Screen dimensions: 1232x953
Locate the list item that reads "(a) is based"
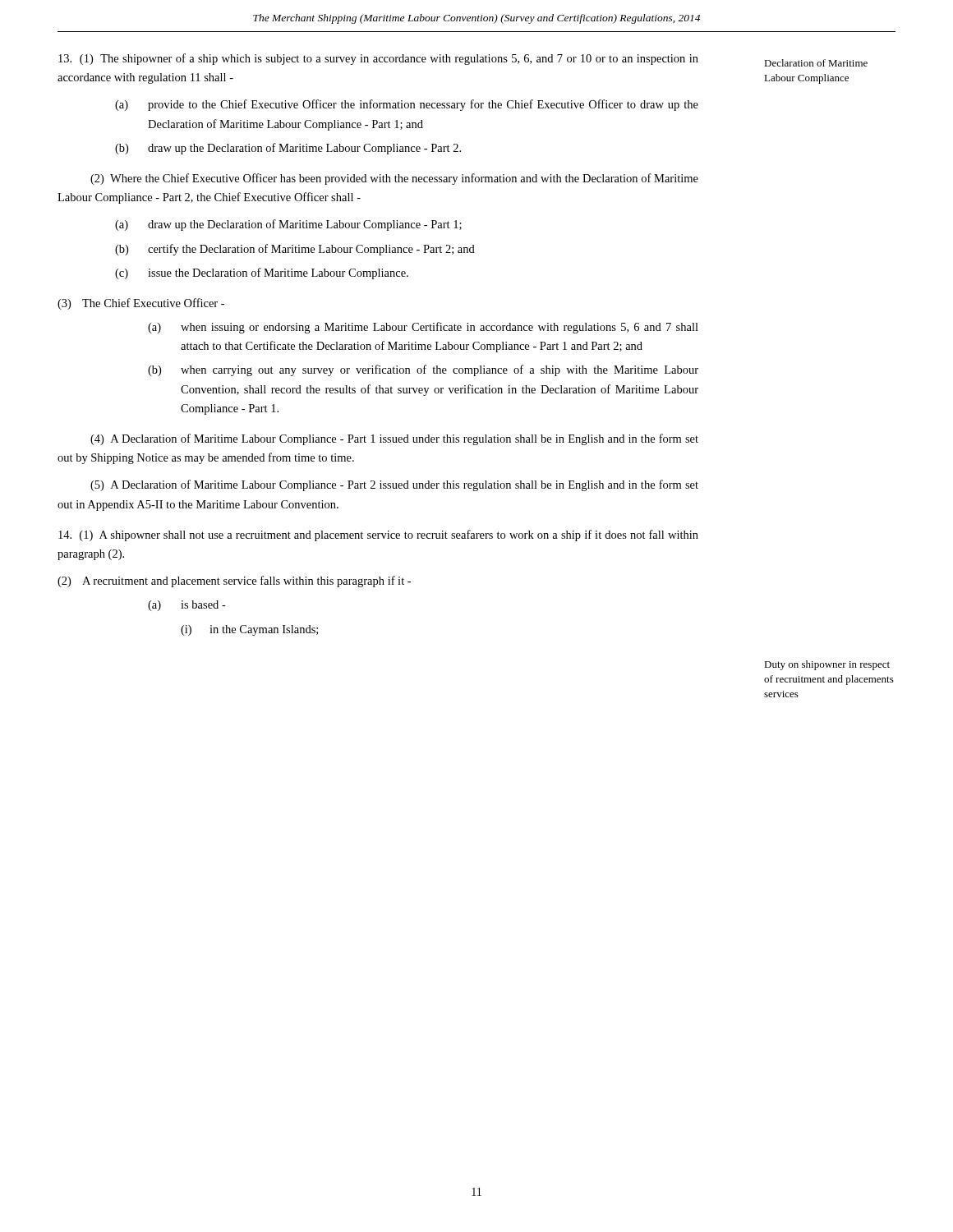pos(187,606)
